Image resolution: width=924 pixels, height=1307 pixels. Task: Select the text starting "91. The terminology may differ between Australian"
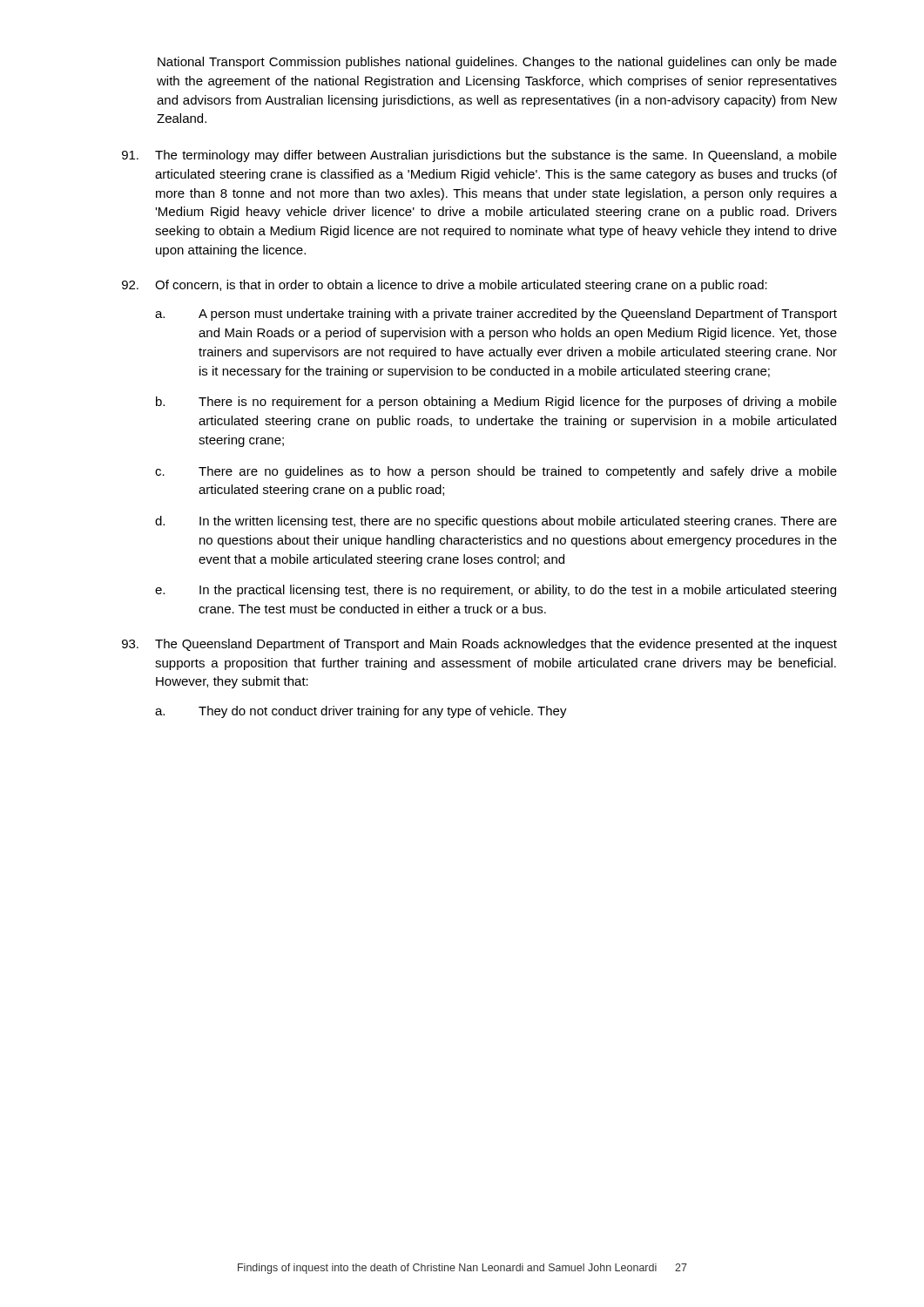462,202
